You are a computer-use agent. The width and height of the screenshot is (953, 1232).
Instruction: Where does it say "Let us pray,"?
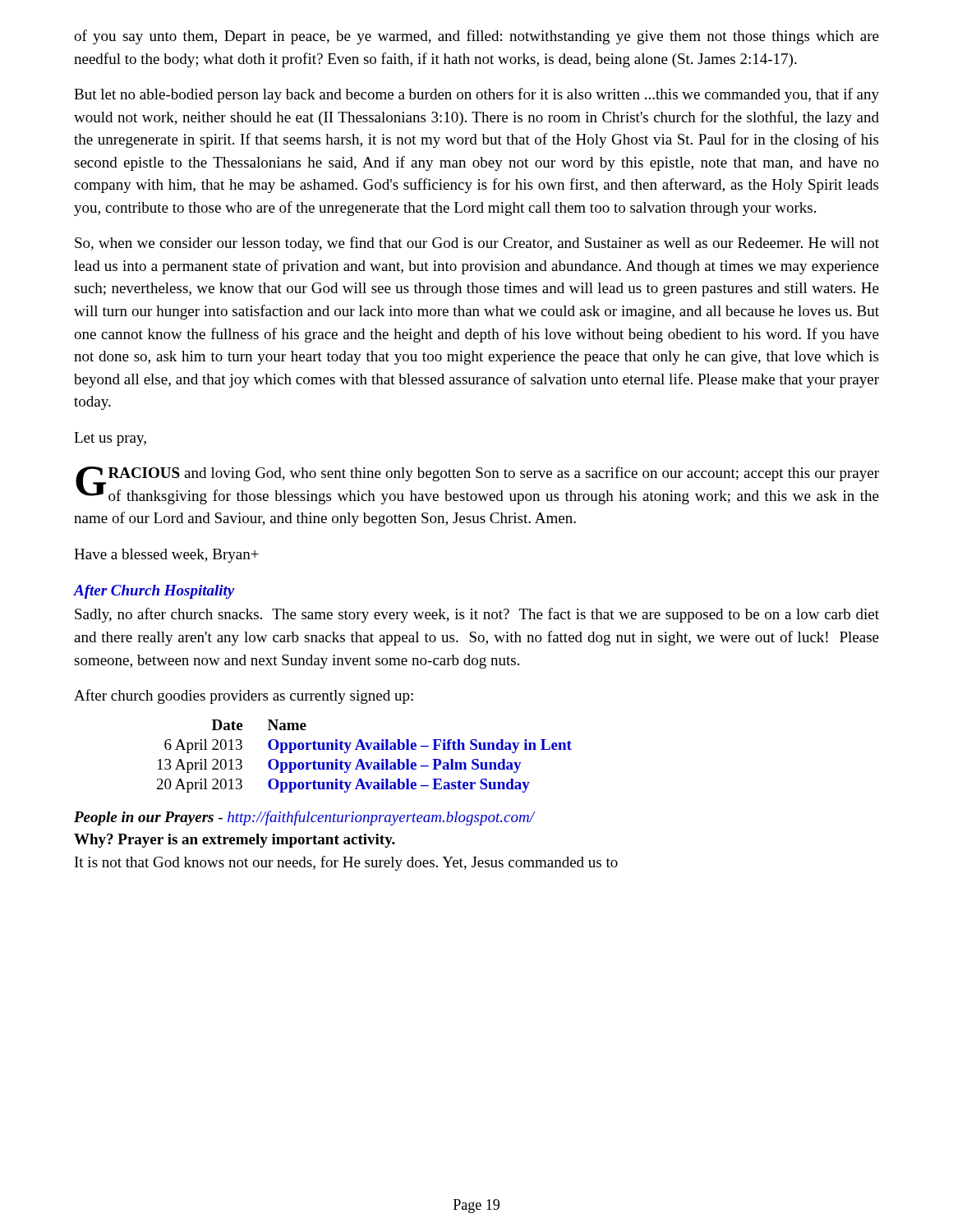(x=111, y=437)
